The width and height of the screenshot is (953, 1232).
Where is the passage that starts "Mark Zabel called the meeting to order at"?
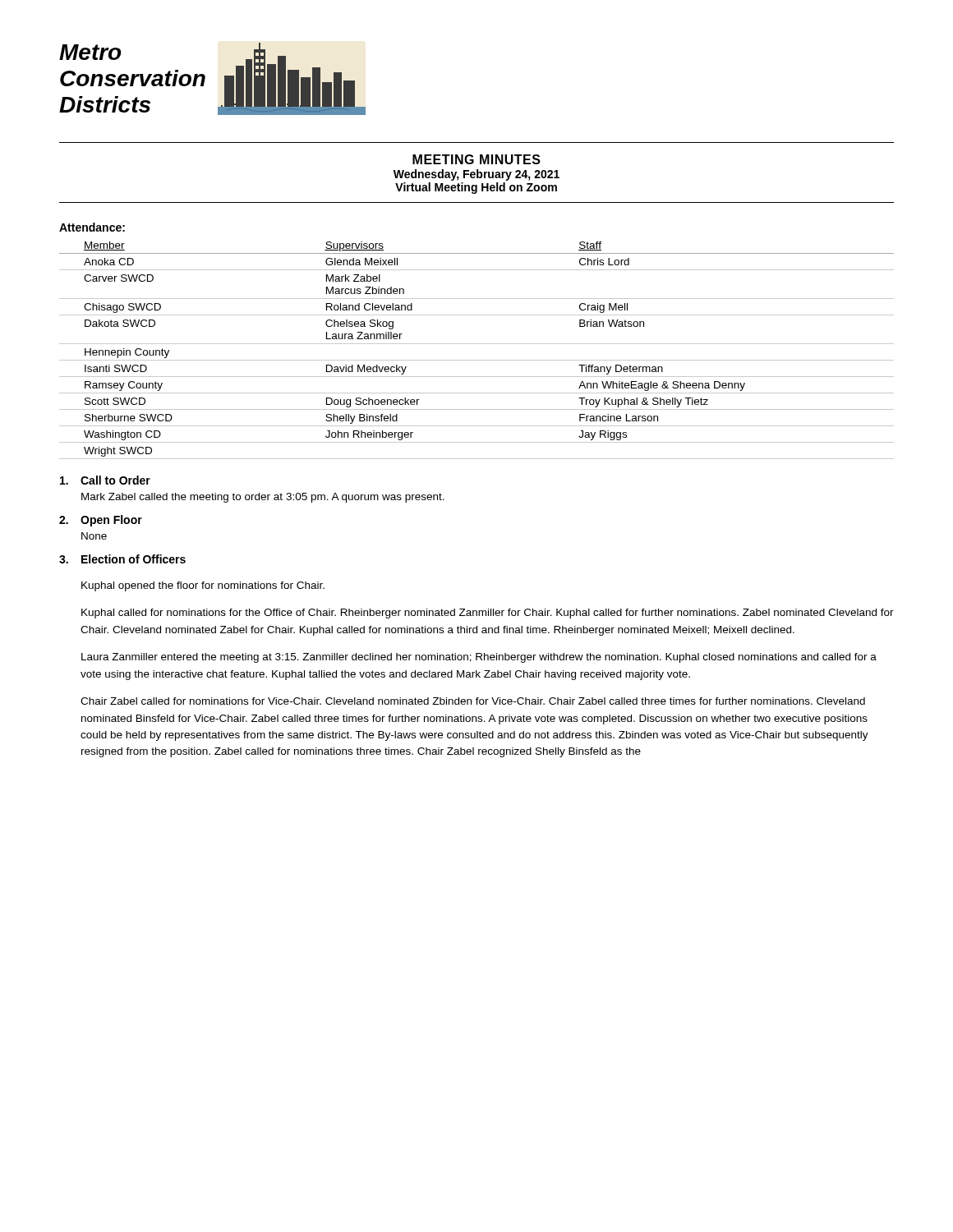263,496
